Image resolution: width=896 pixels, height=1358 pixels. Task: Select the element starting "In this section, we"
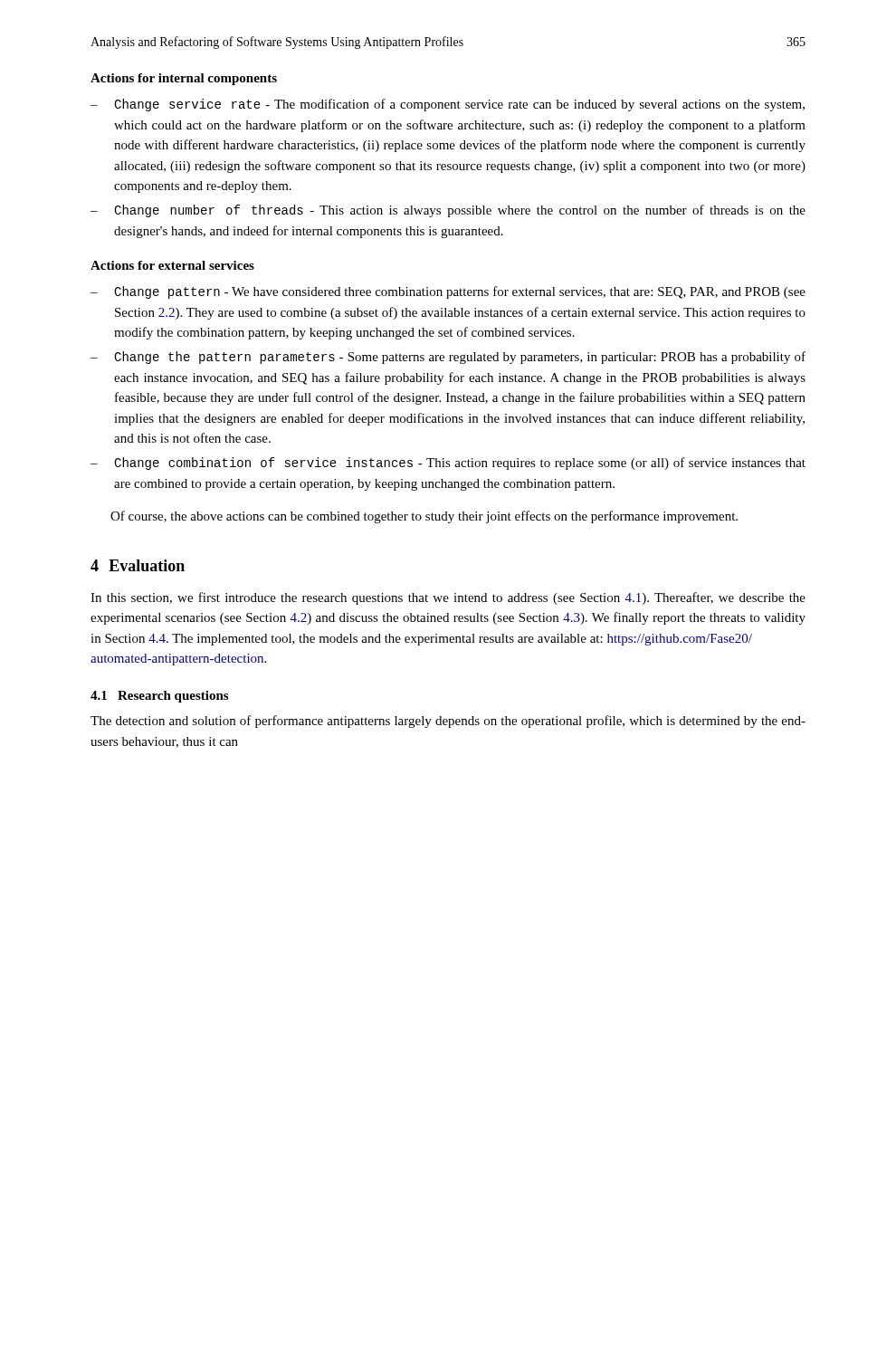click(x=448, y=628)
